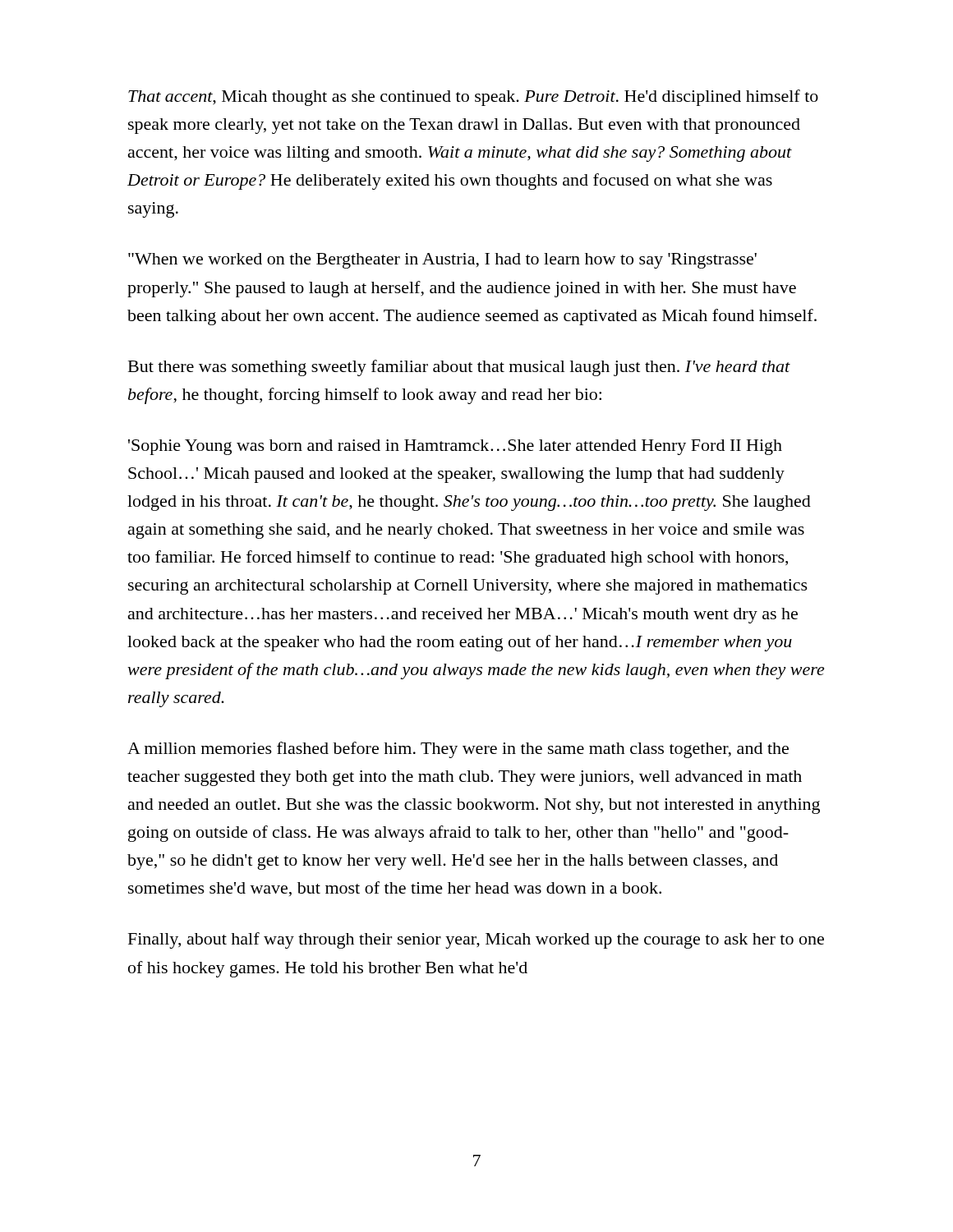
Task: Find the block starting "Finally, about half way through their senior year,"
Action: (x=476, y=953)
